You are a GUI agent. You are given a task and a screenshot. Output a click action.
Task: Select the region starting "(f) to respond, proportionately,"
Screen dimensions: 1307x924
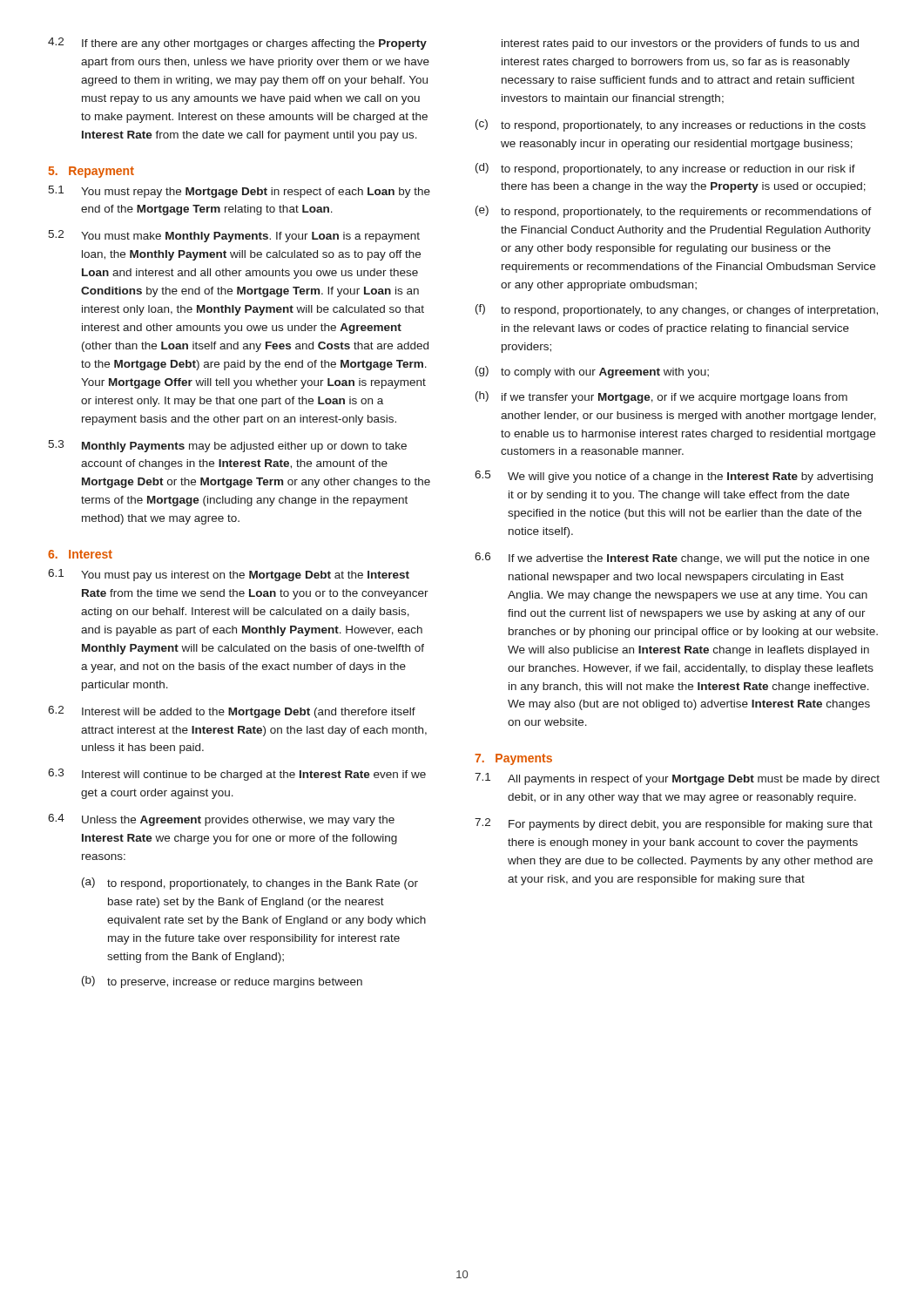[677, 329]
